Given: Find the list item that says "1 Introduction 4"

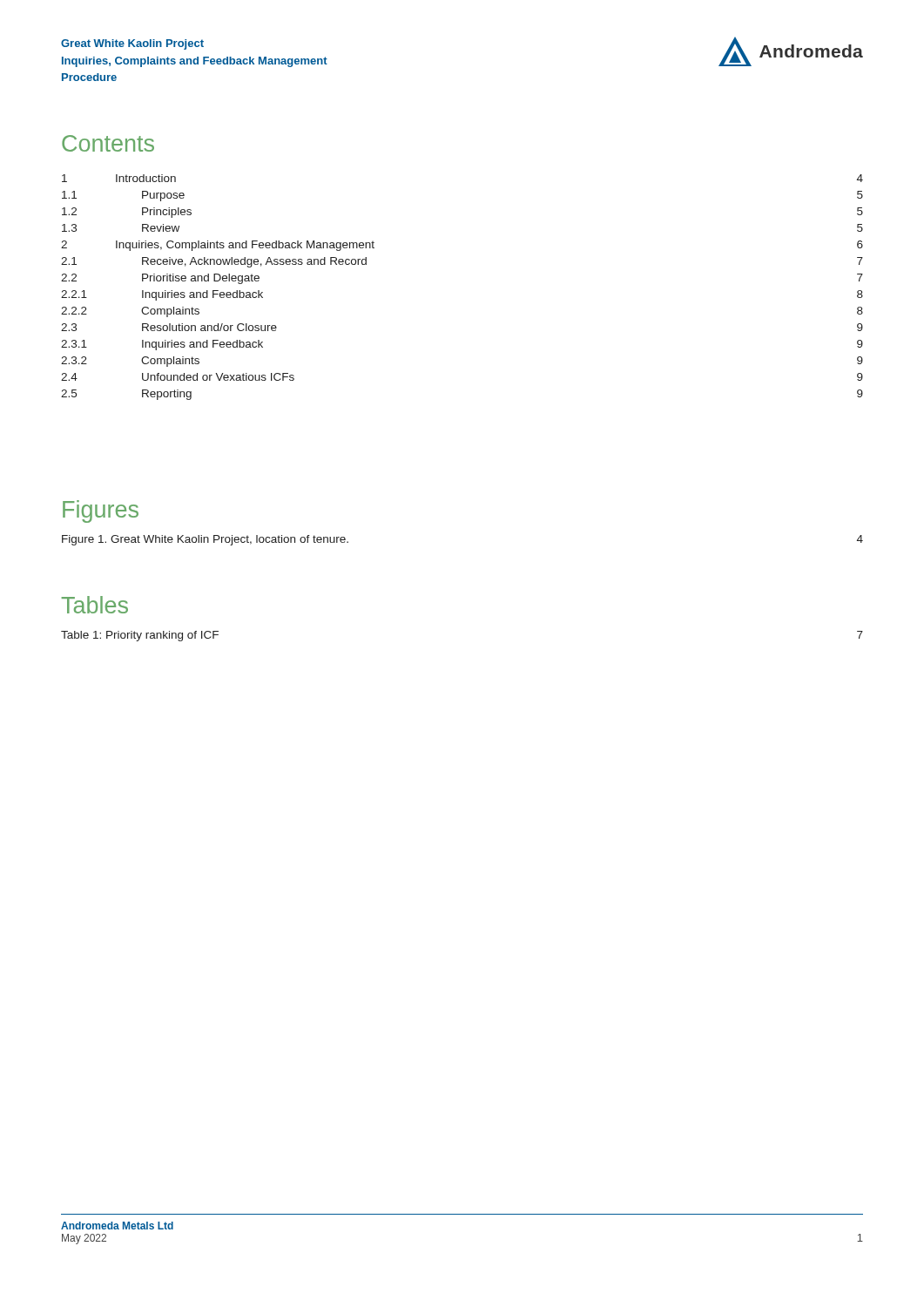Looking at the screenshot, I should [x=64, y=178].
